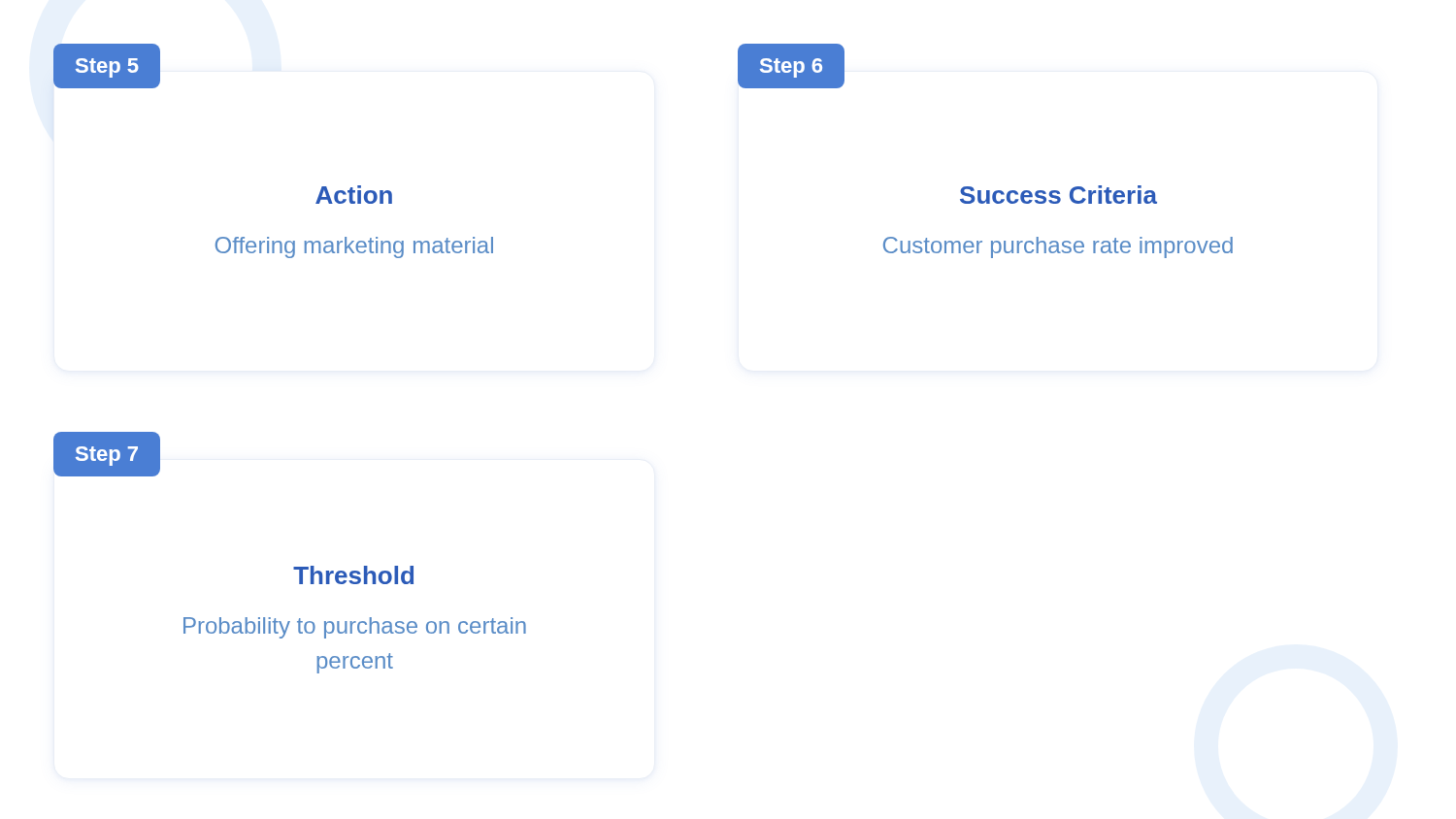Click on the text that reads "Offering marketing material"
This screenshot has width=1456, height=819.
[354, 245]
